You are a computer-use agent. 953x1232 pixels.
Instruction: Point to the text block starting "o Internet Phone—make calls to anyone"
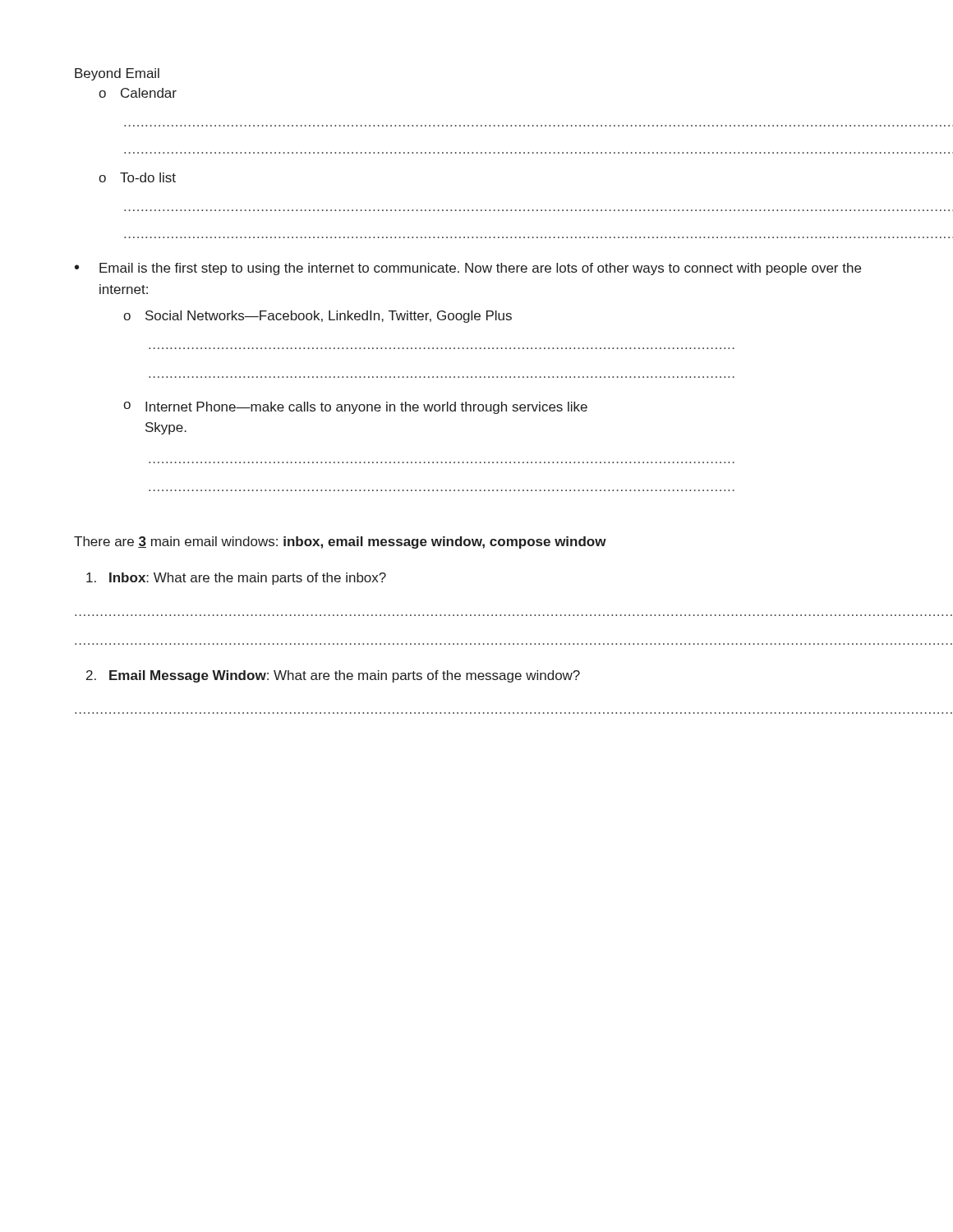coord(356,417)
